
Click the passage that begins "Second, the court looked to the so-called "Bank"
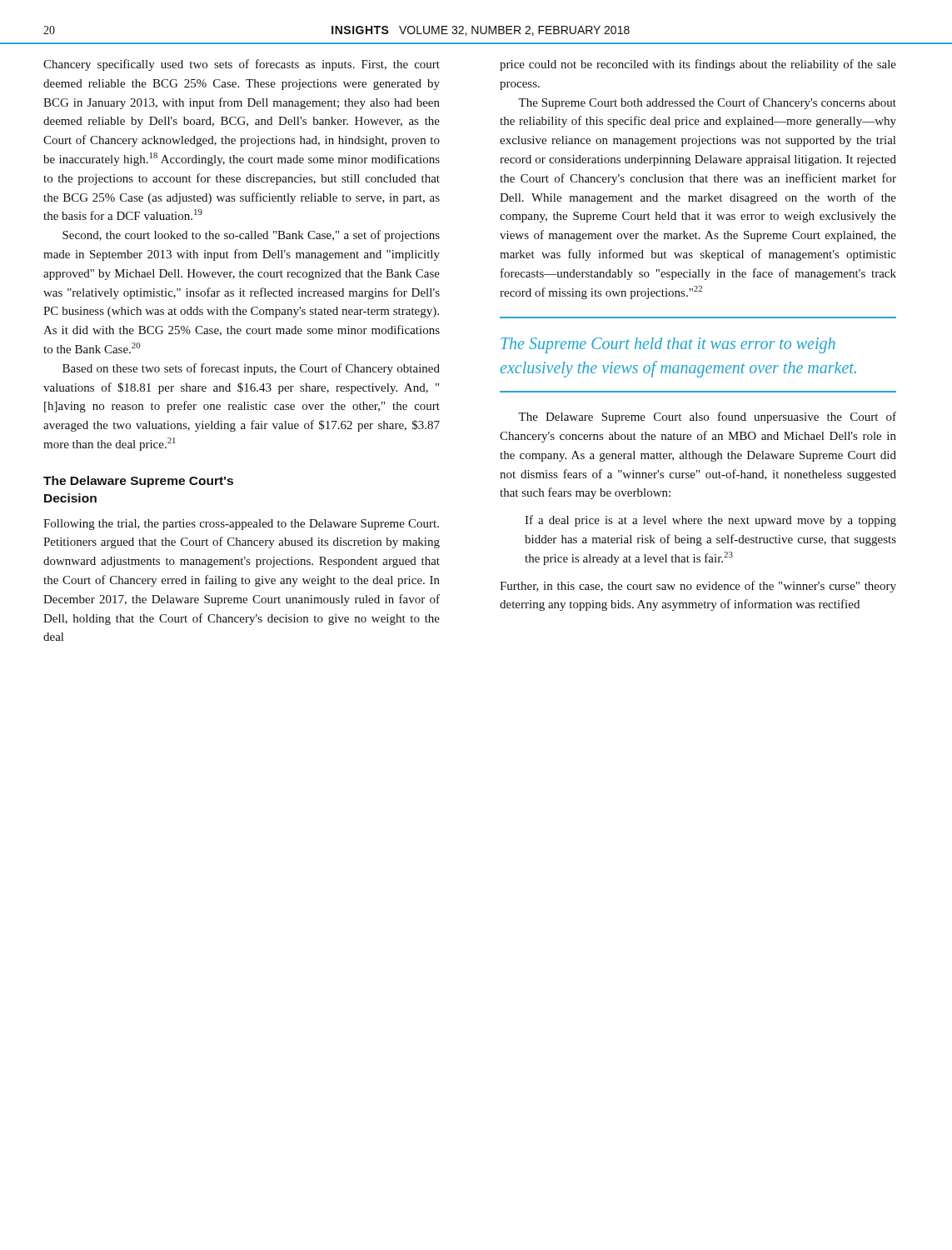point(242,292)
